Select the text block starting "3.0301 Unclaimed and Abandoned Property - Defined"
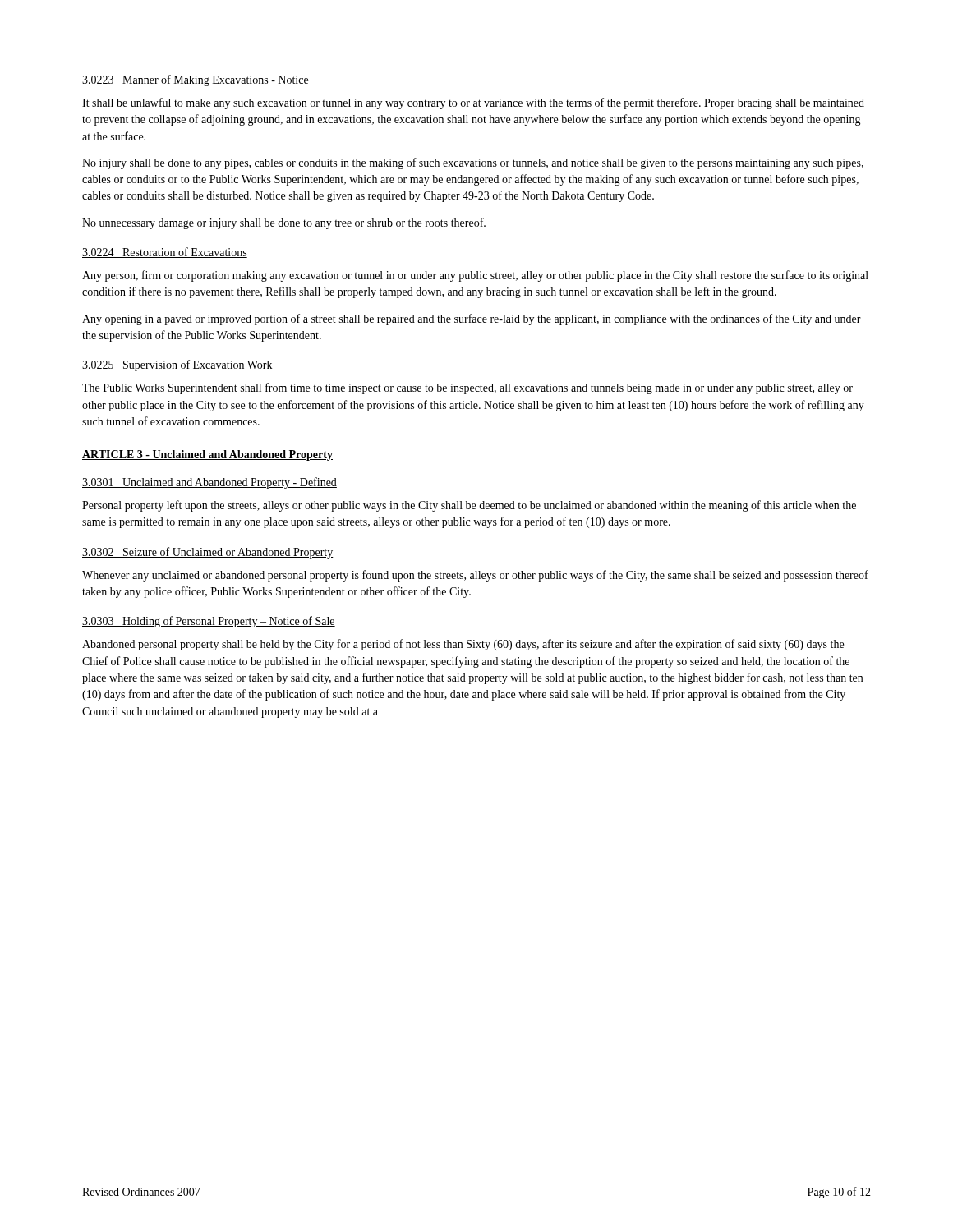The image size is (953, 1232). pyautogui.click(x=209, y=483)
